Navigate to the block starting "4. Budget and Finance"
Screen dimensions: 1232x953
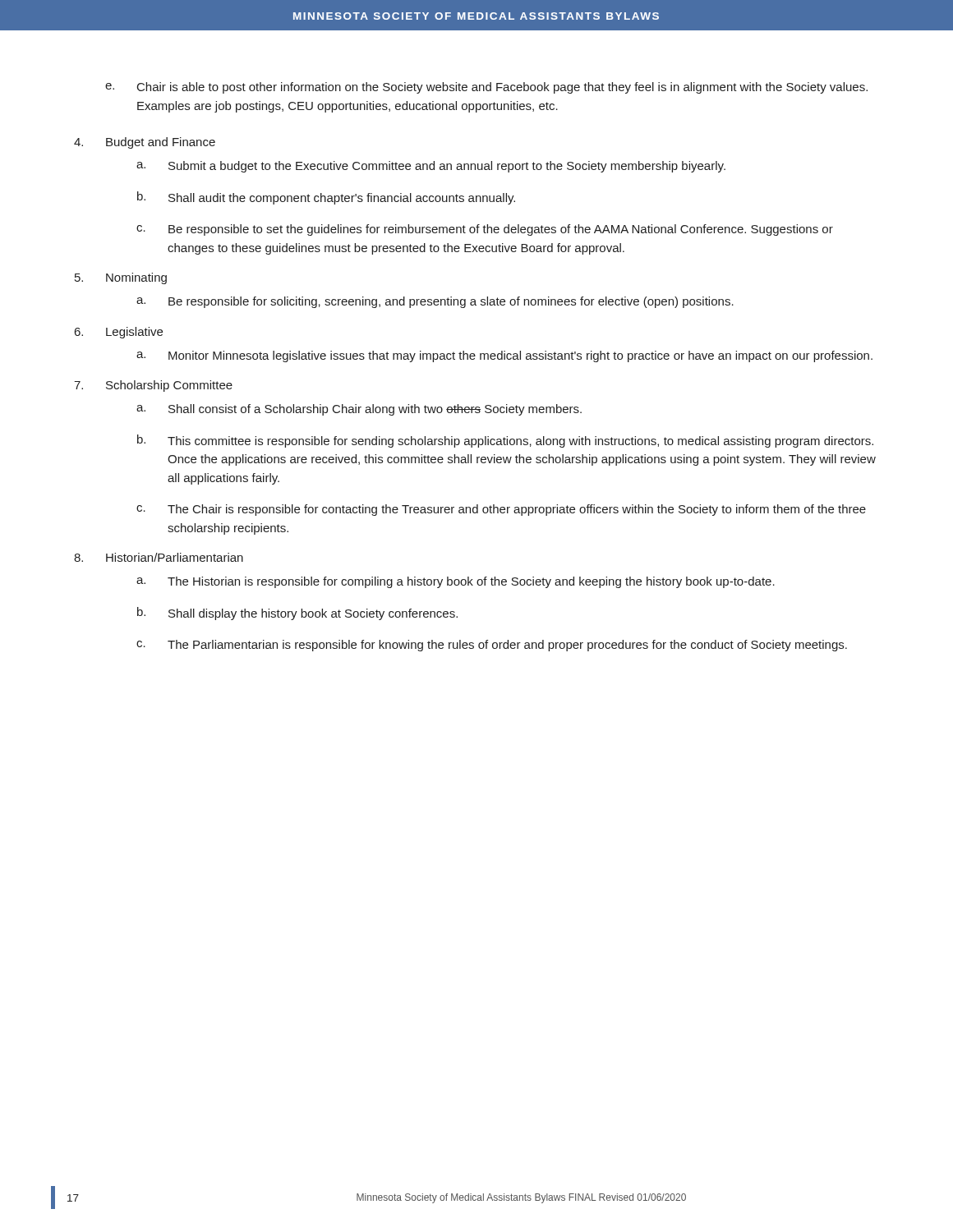(x=145, y=143)
